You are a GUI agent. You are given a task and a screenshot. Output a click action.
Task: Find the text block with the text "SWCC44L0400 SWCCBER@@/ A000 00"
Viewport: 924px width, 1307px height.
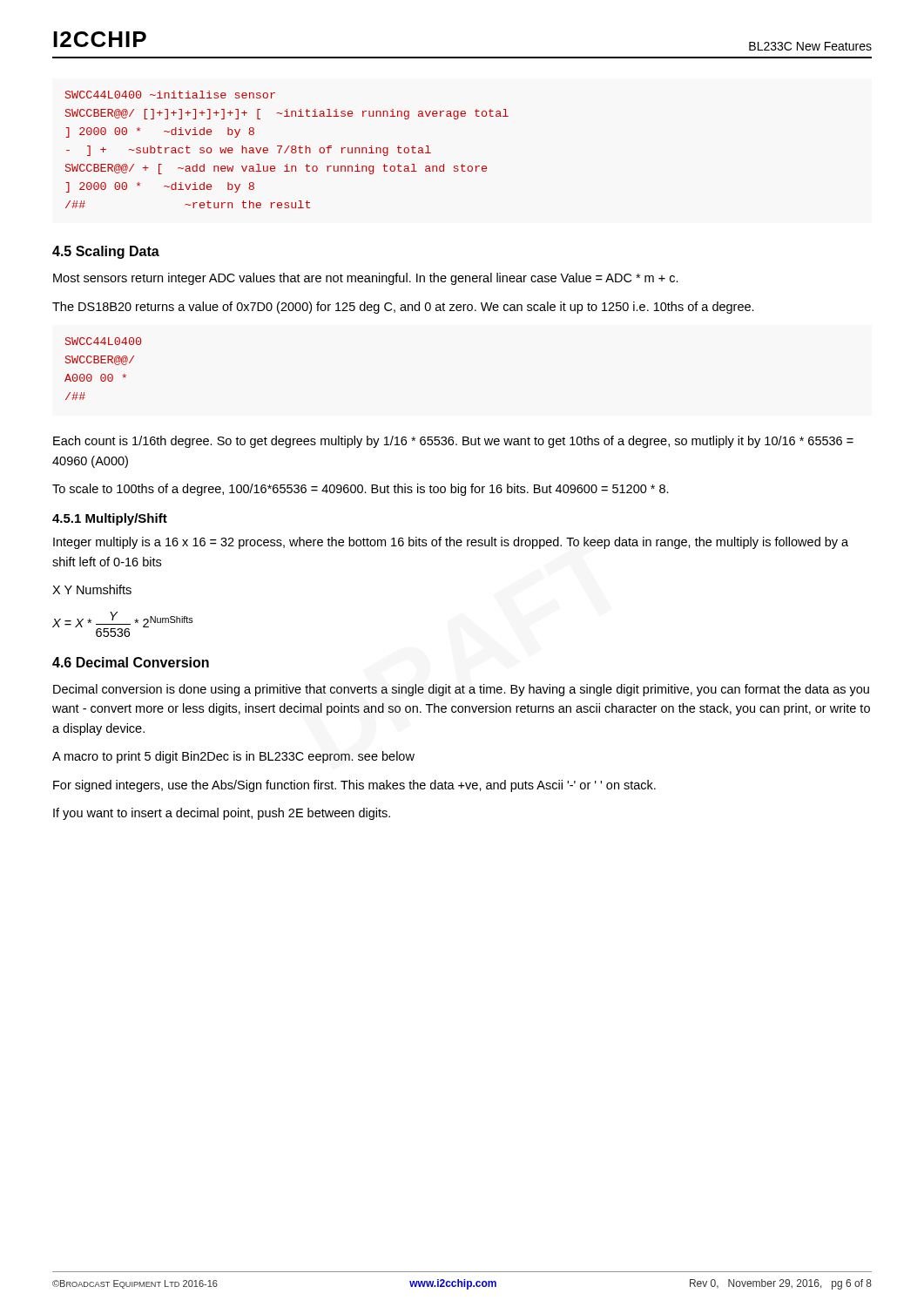103,341
